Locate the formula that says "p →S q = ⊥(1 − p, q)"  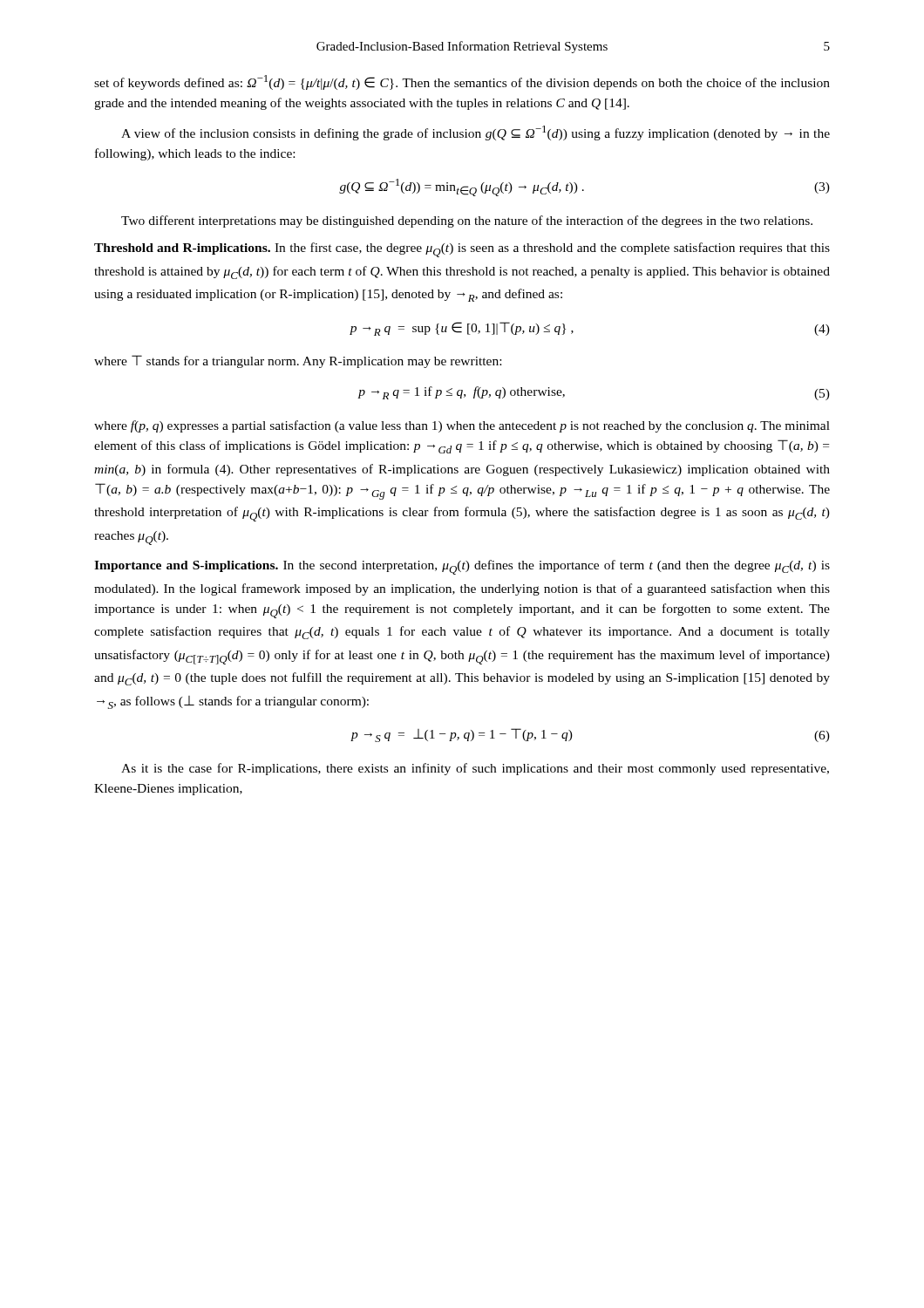point(466,734)
